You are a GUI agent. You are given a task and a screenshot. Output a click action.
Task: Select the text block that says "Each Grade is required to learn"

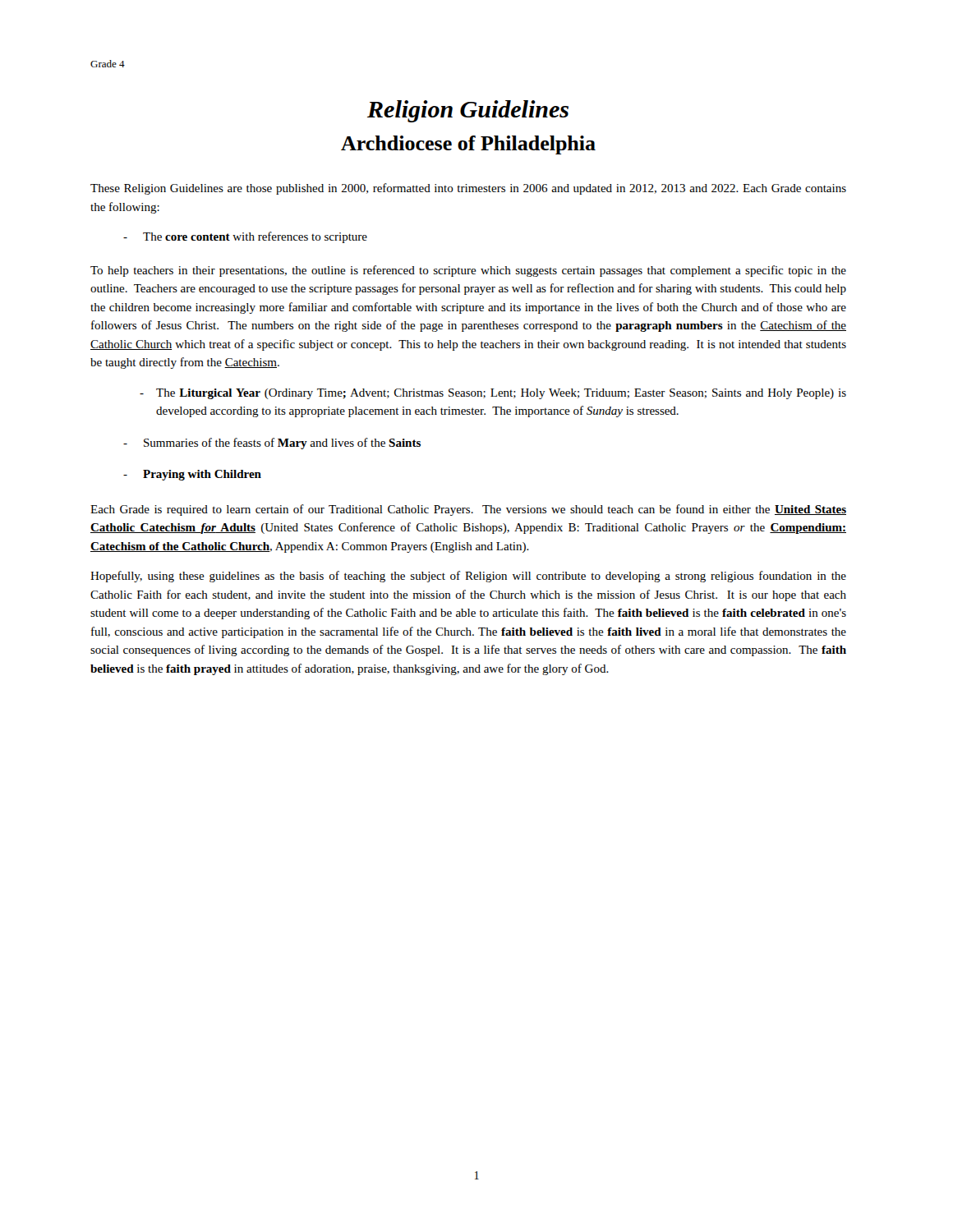point(468,527)
